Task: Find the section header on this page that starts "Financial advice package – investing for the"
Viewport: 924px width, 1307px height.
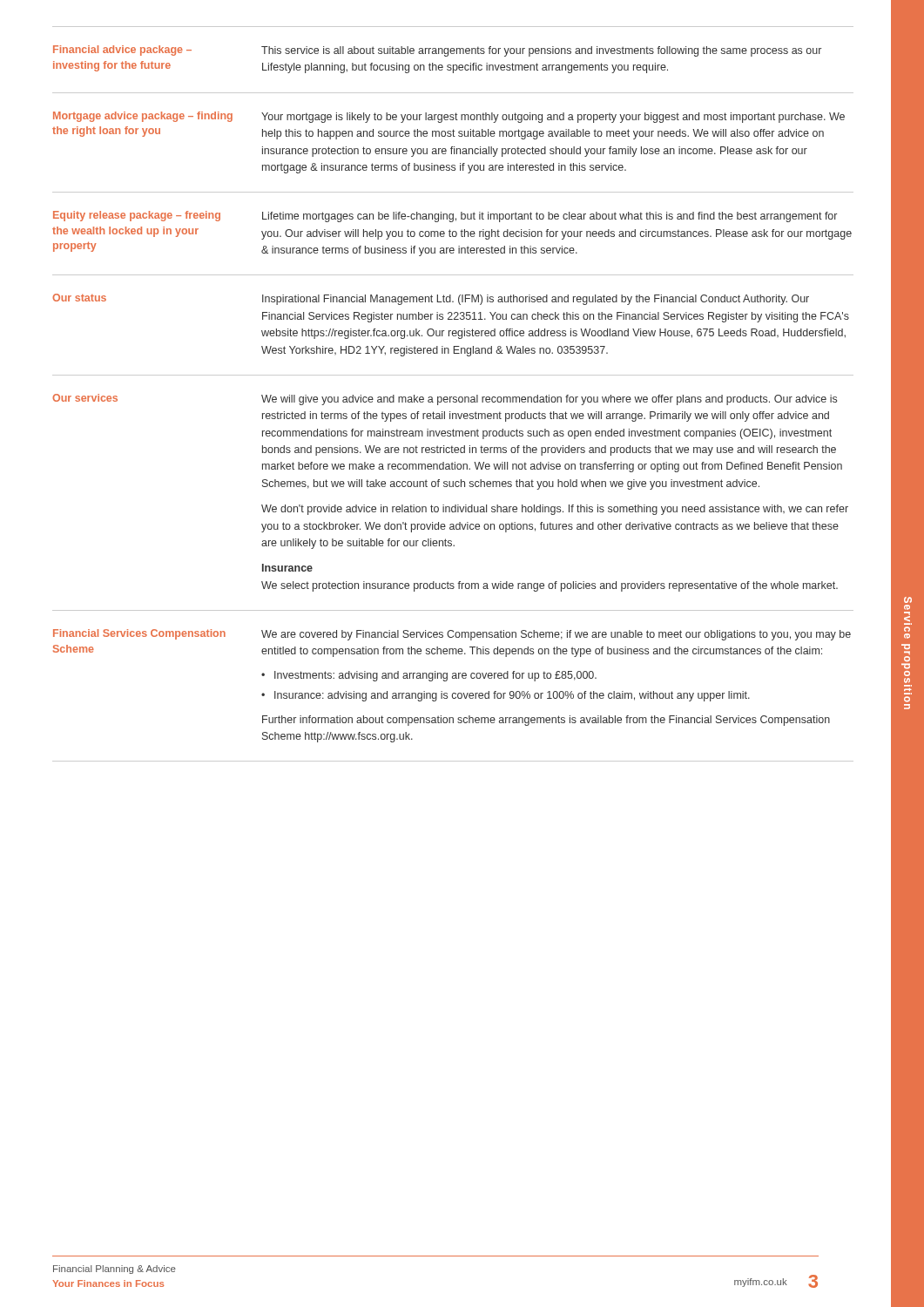Action: [x=122, y=57]
